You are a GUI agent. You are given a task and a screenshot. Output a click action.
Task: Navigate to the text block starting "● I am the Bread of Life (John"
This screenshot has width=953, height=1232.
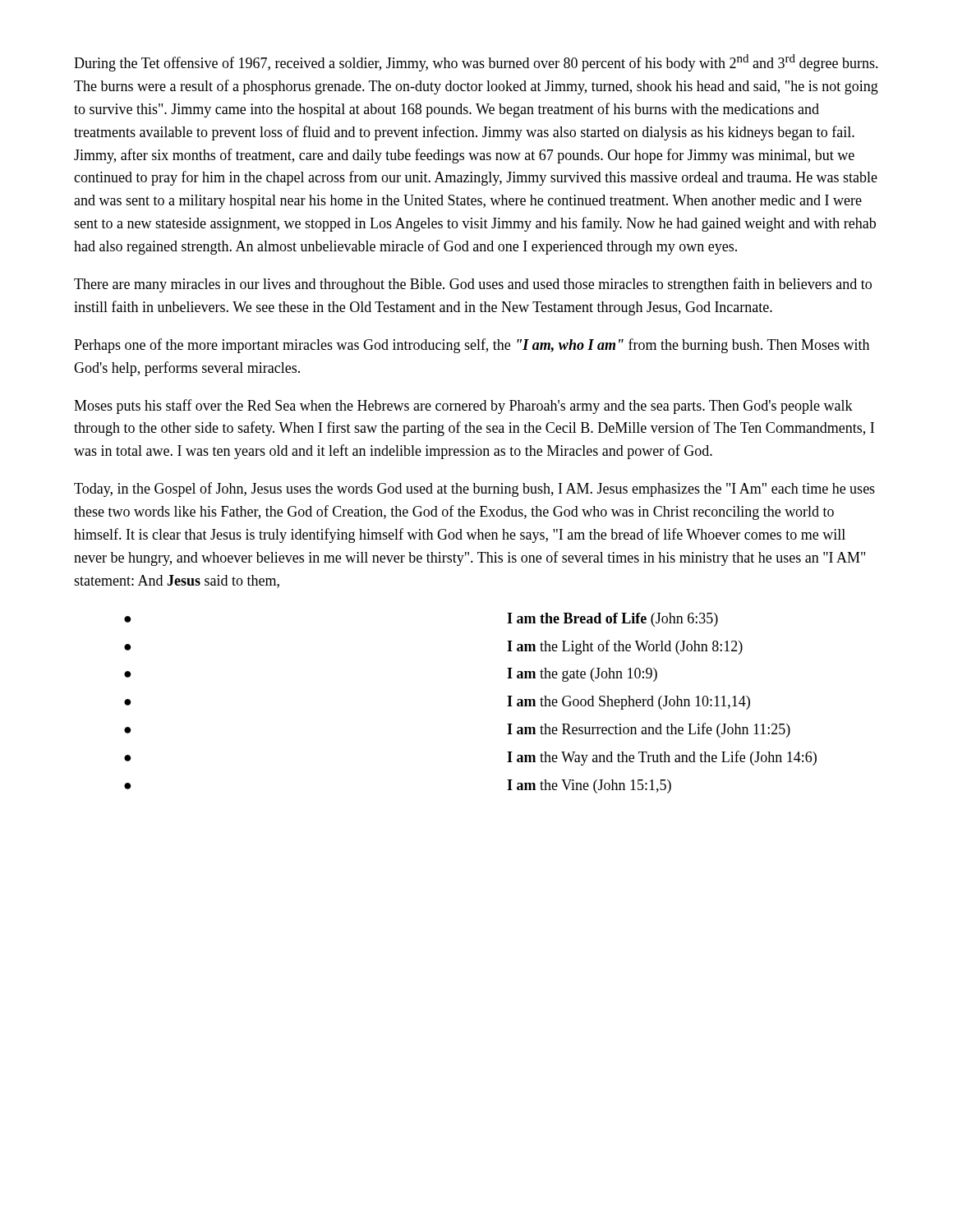[501, 619]
